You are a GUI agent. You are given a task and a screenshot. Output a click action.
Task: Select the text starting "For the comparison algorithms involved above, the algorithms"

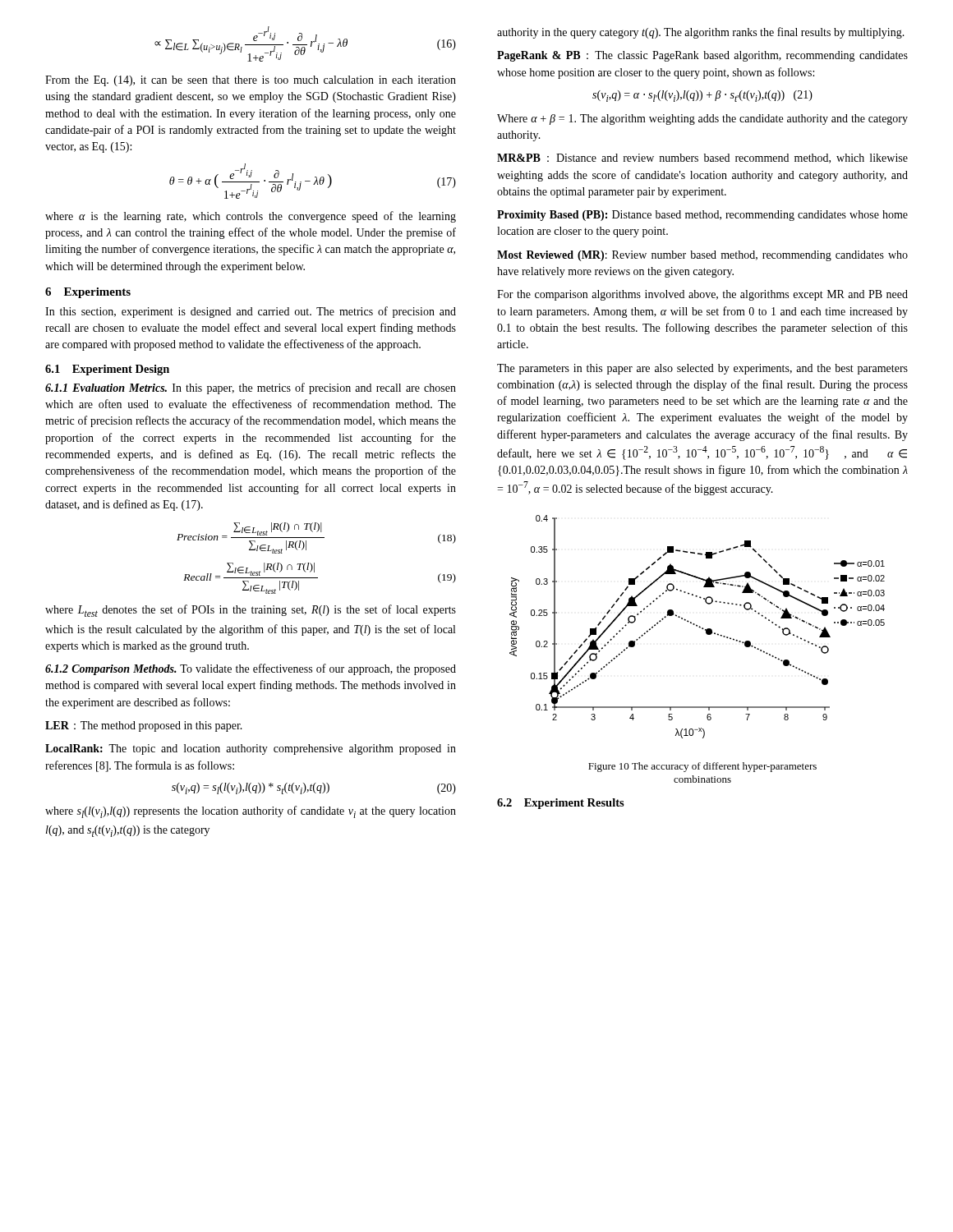coord(702,320)
